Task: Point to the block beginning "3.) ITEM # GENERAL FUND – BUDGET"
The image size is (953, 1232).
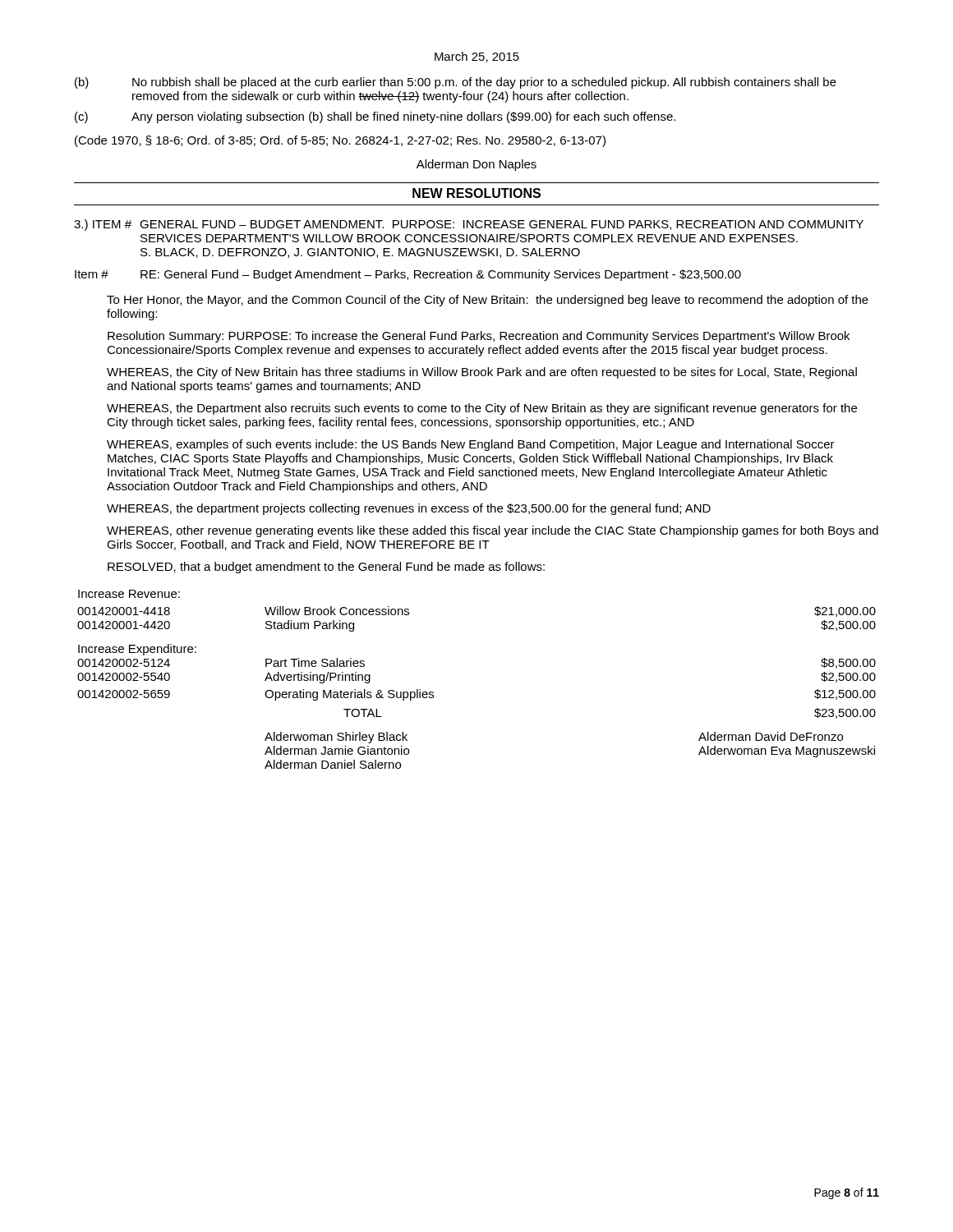Action: pyautogui.click(x=476, y=238)
